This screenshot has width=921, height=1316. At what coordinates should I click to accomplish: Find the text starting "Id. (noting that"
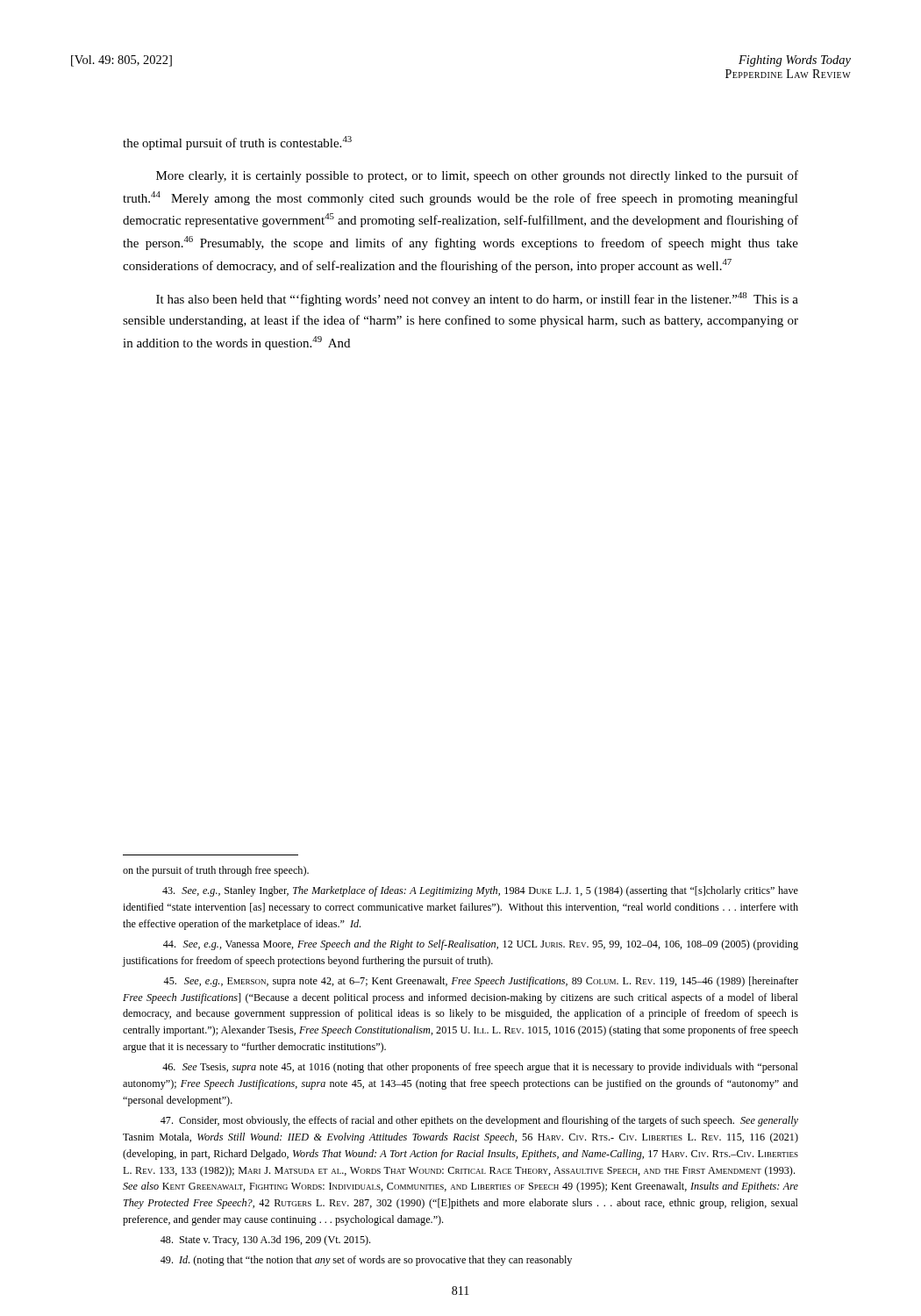click(460, 1260)
